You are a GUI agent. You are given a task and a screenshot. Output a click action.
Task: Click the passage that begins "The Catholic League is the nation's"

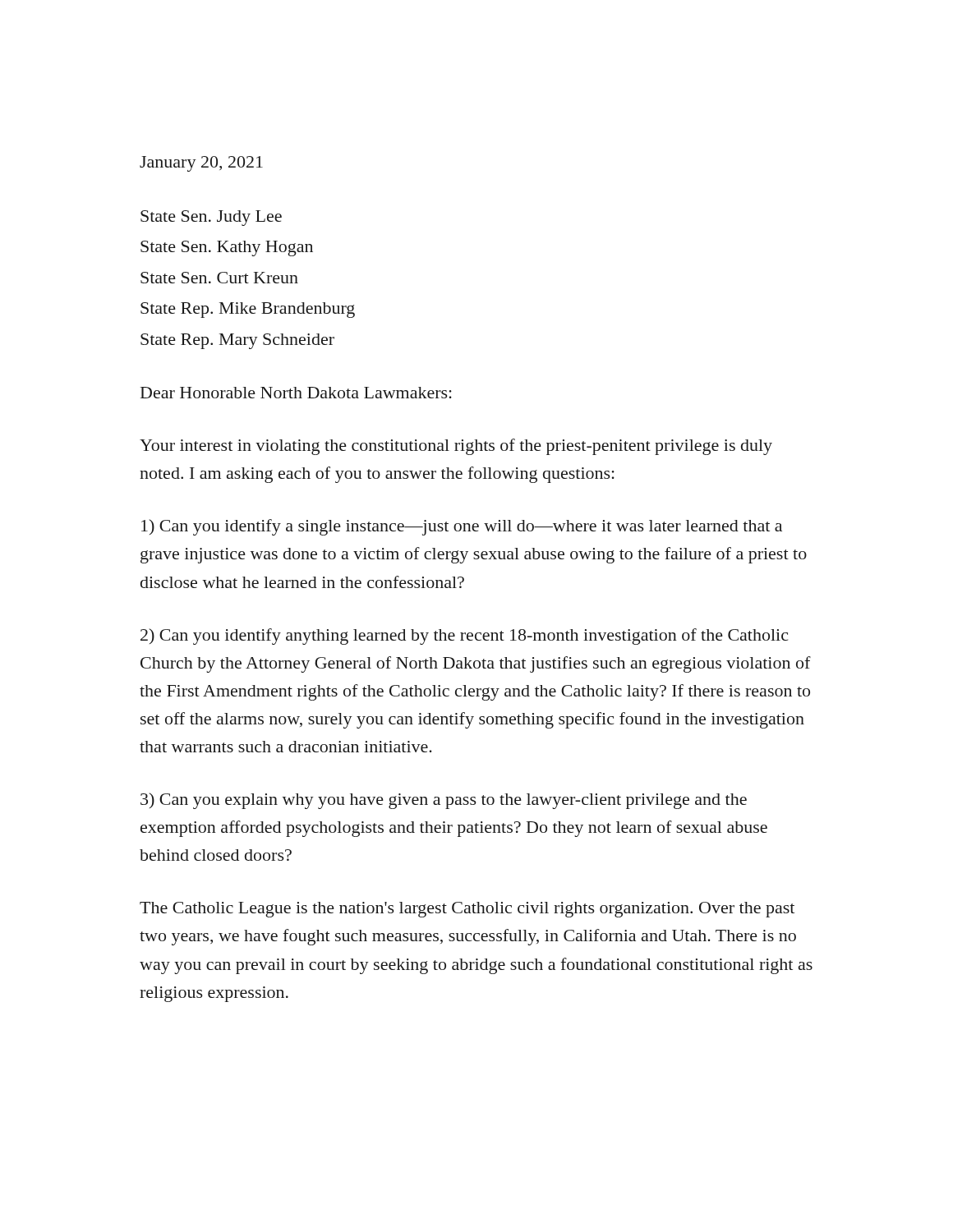coord(476,949)
